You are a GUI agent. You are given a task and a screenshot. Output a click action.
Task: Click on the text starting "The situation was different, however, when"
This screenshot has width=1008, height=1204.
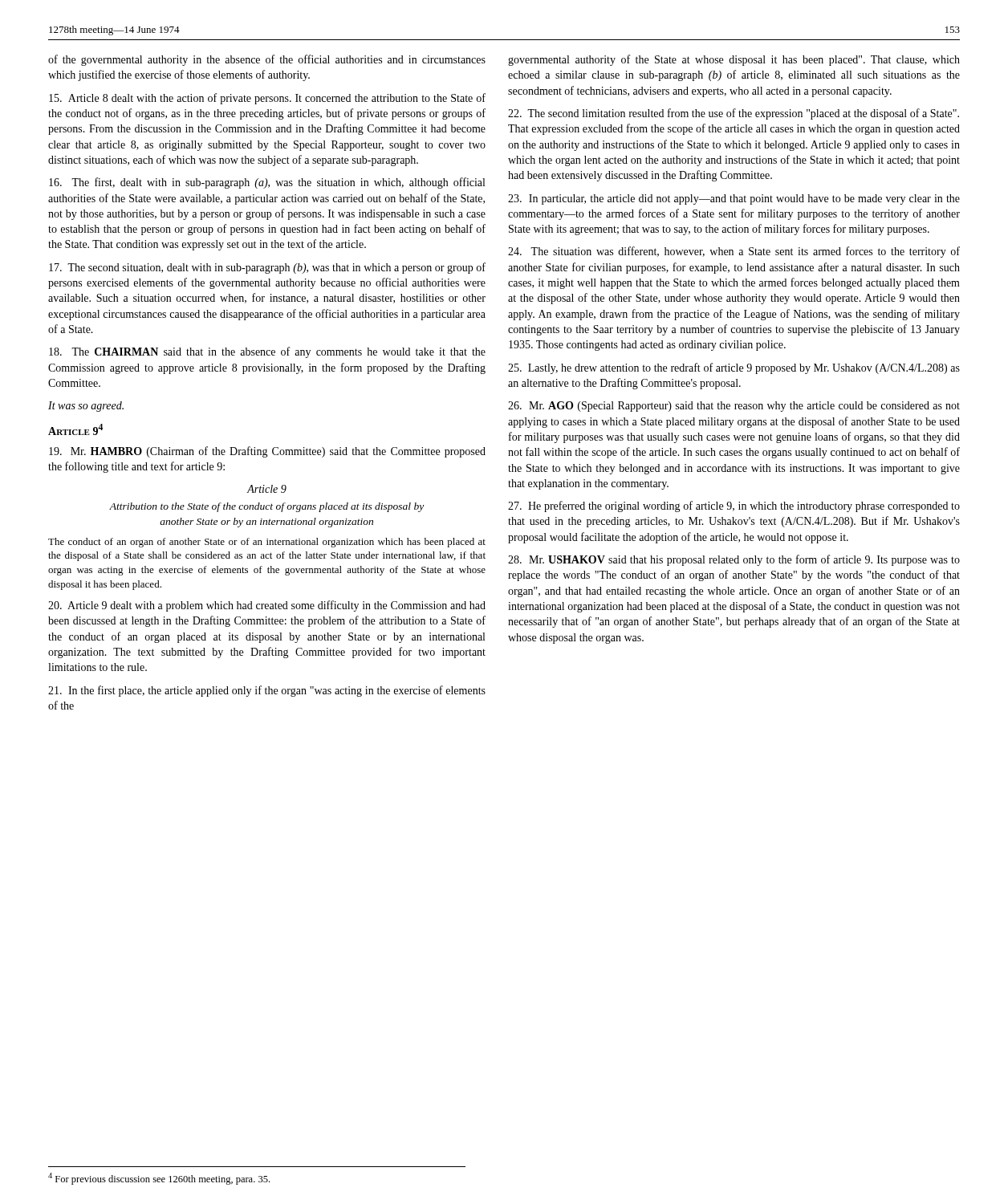click(734, 298)
